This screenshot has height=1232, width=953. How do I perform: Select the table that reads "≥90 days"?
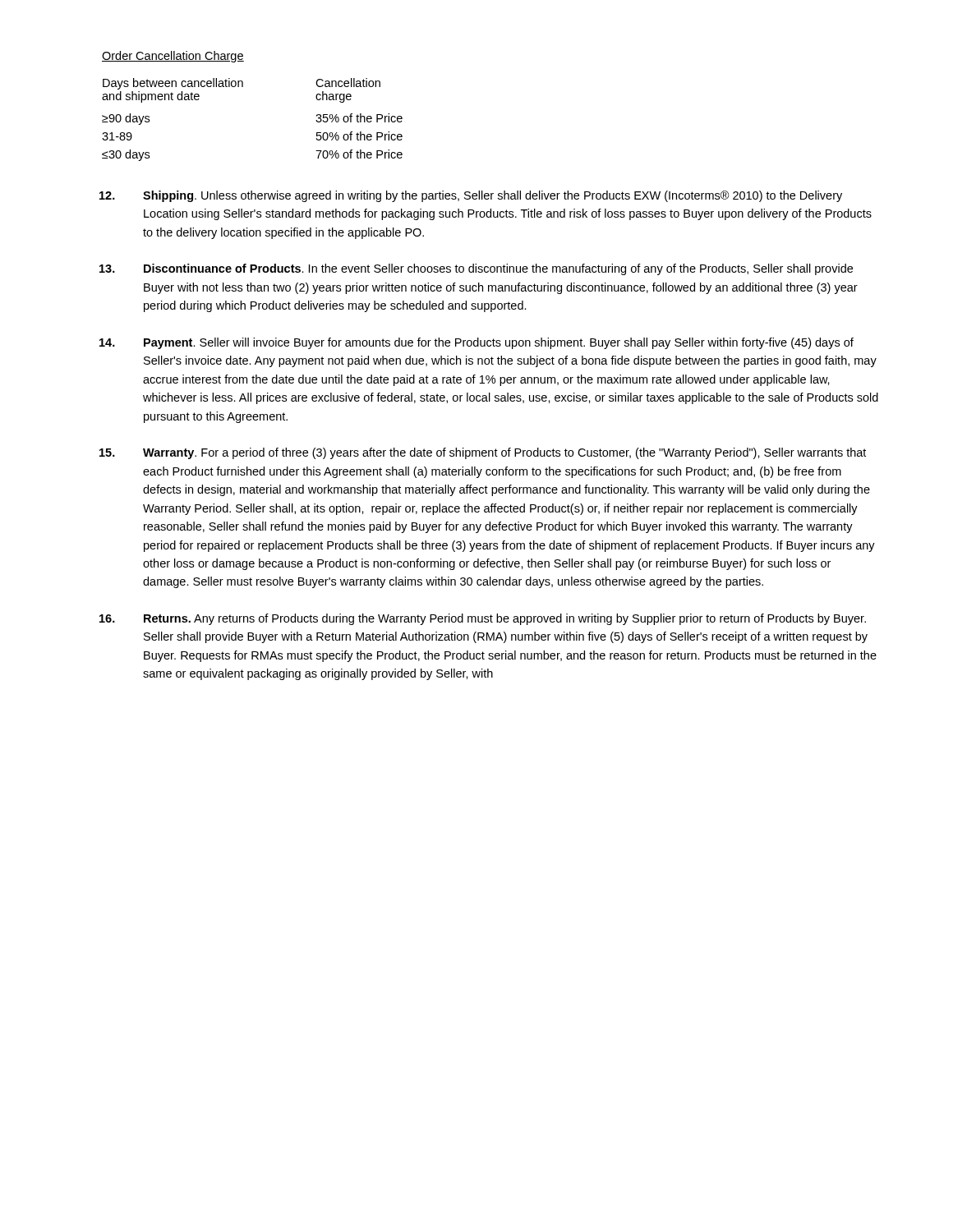[x=490, y=106]
